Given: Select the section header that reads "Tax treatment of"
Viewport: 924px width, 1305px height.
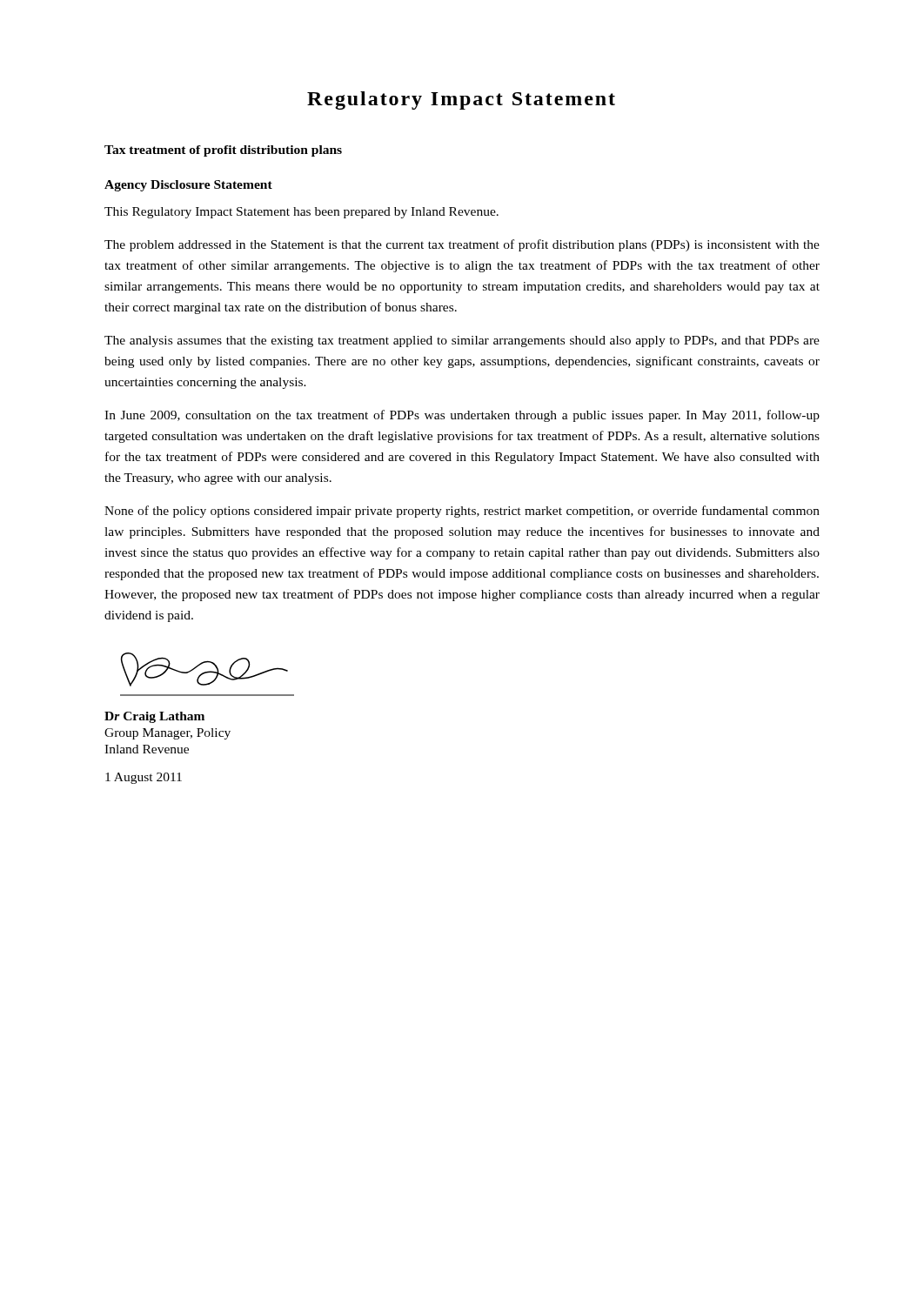Looking at the screenshot, I should [x=223, y=149].
